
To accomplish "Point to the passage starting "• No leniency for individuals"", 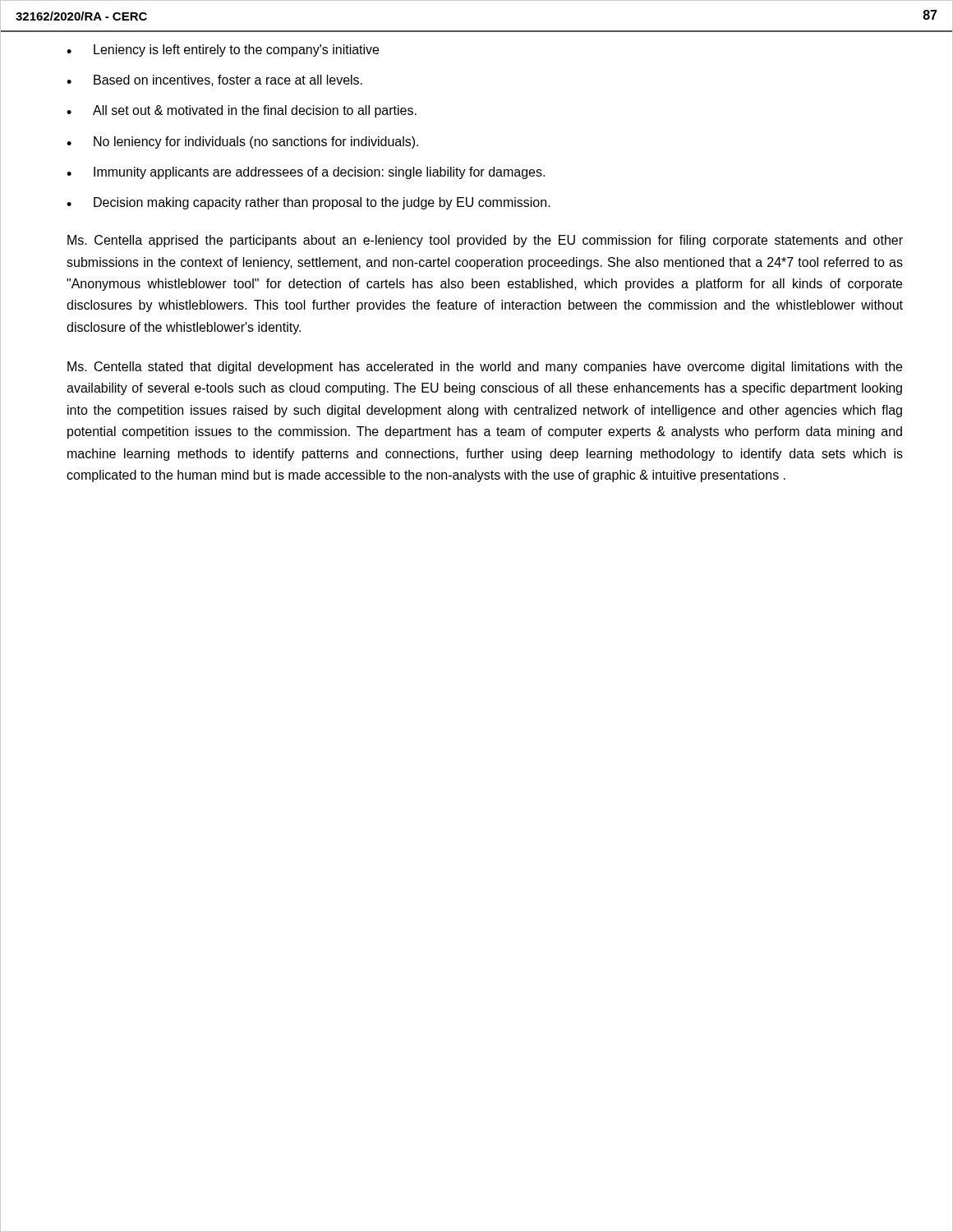I will pyautogui.click(x=242, y=143).
